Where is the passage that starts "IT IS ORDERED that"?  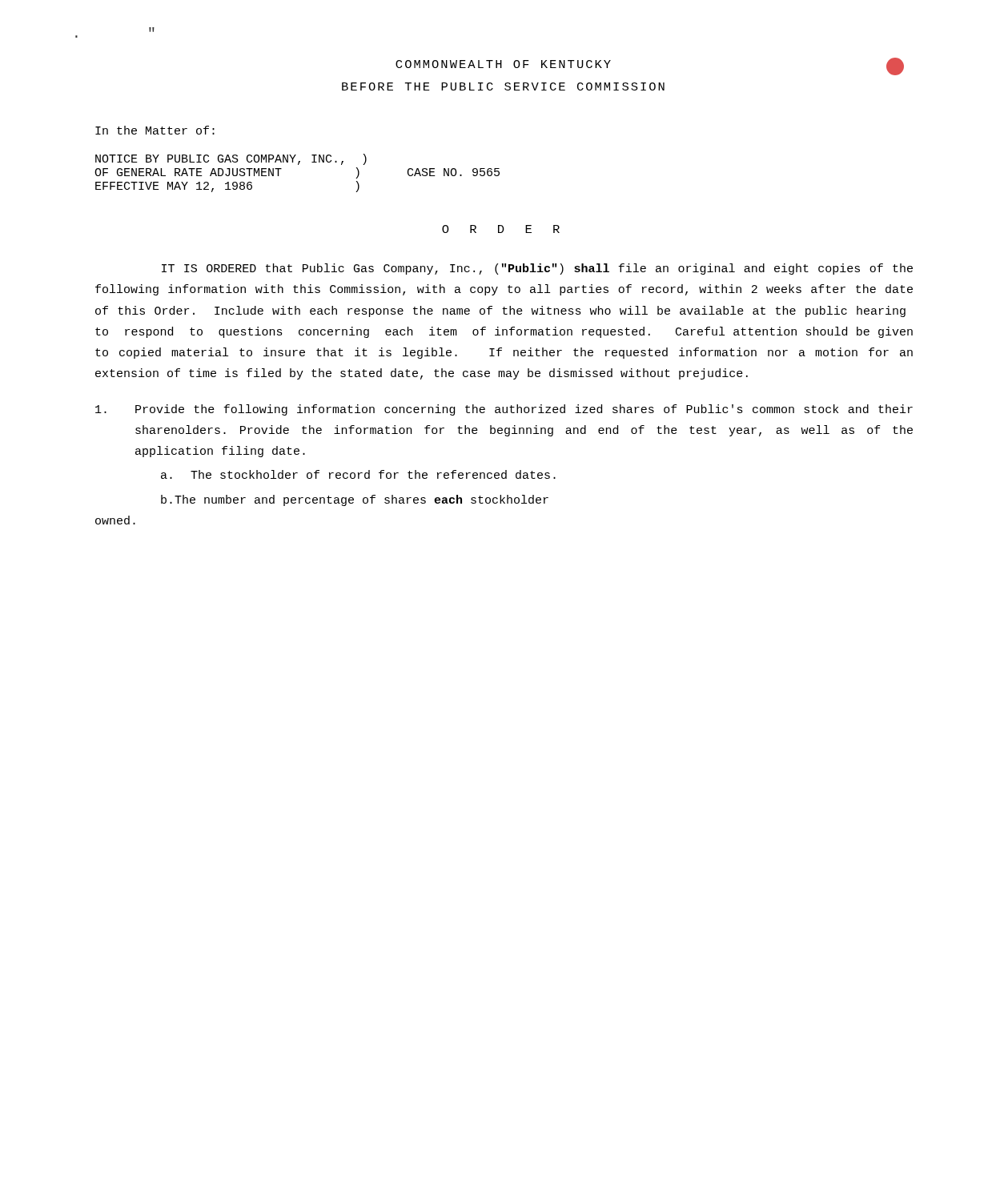[x=504, y=322]
